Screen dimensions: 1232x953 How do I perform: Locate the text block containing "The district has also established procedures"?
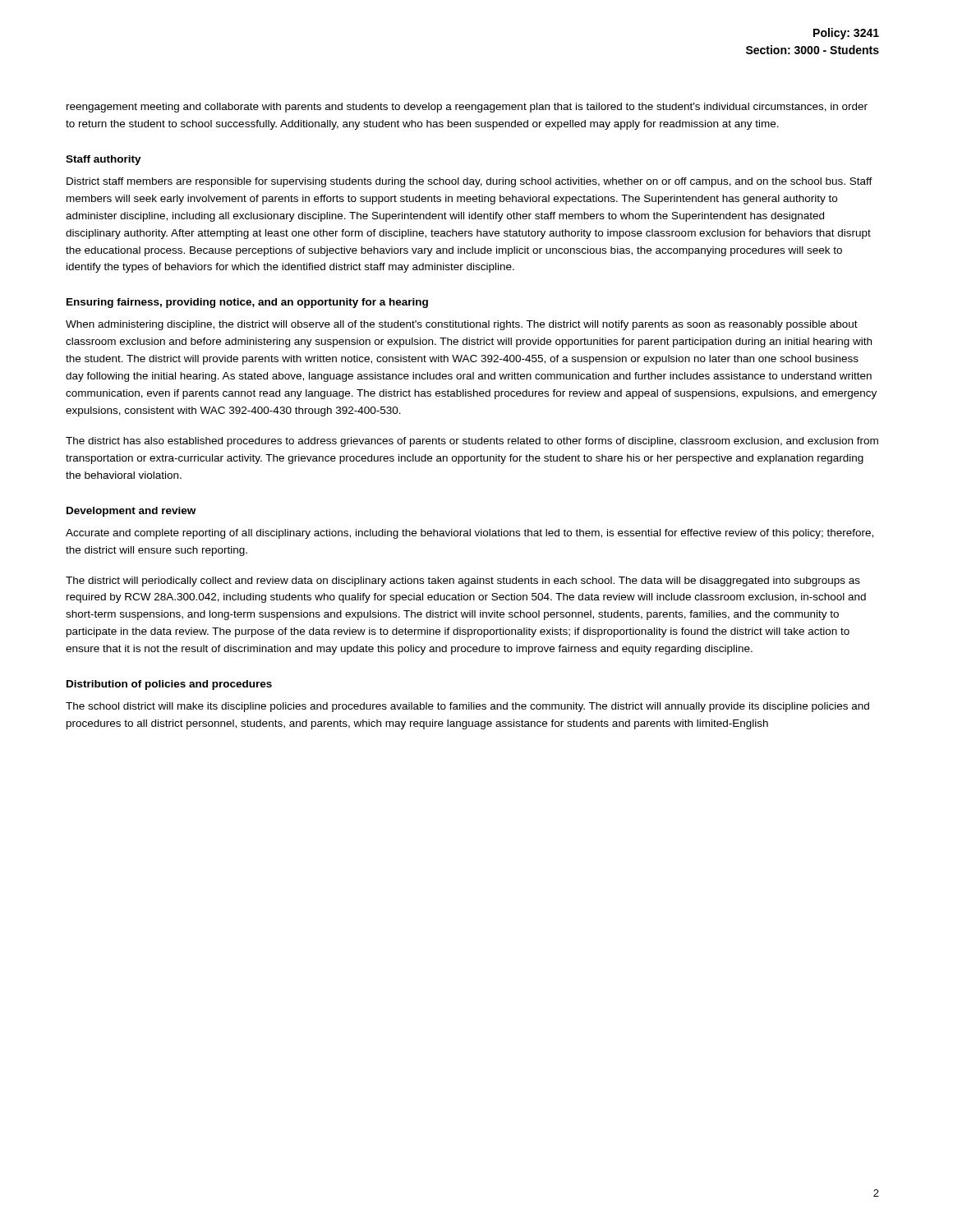click(472, 458)
